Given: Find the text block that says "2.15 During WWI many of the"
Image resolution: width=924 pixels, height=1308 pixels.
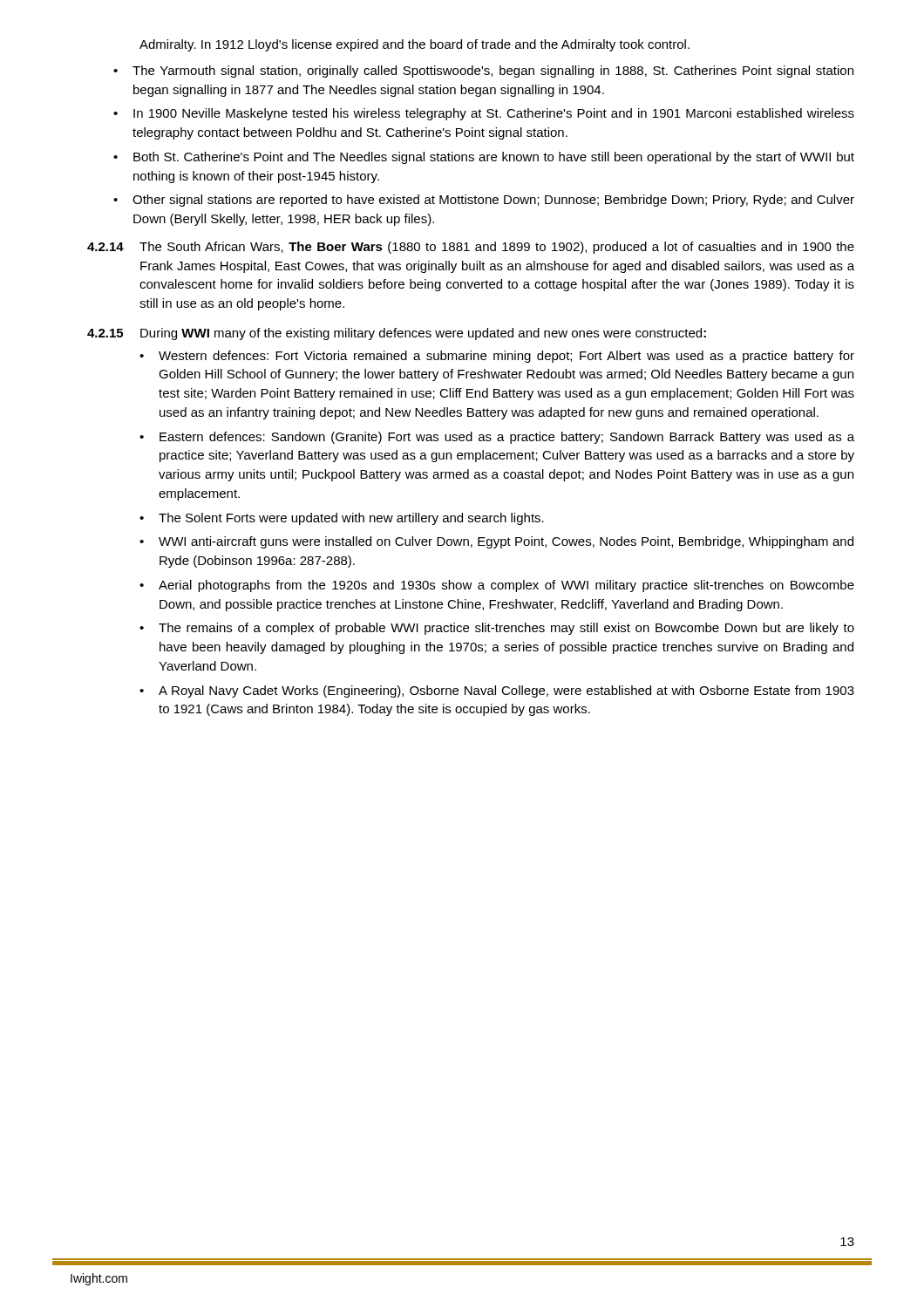Looking at the screenshot, I should pos(397,333).
